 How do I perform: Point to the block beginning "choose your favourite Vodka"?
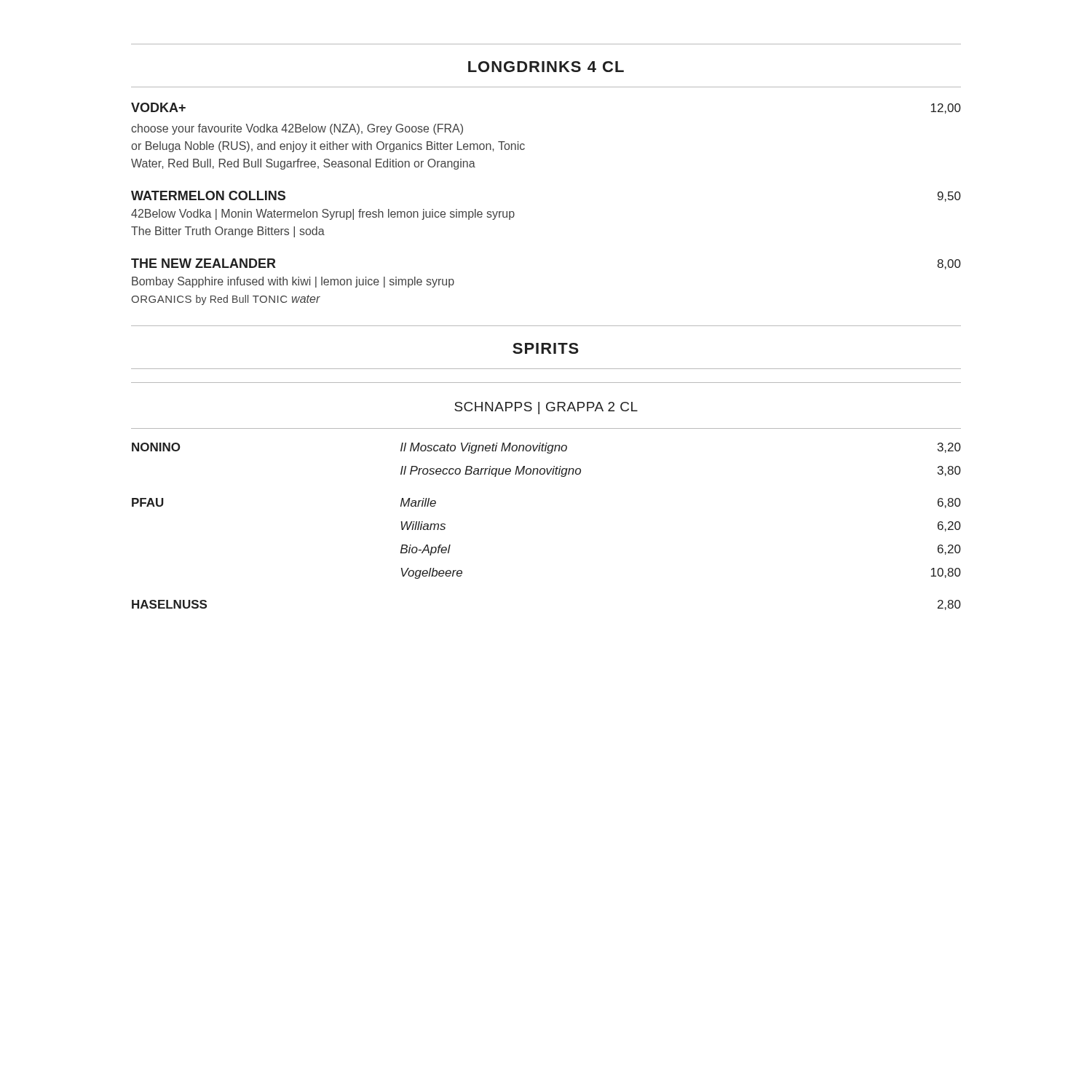(328, 146)
